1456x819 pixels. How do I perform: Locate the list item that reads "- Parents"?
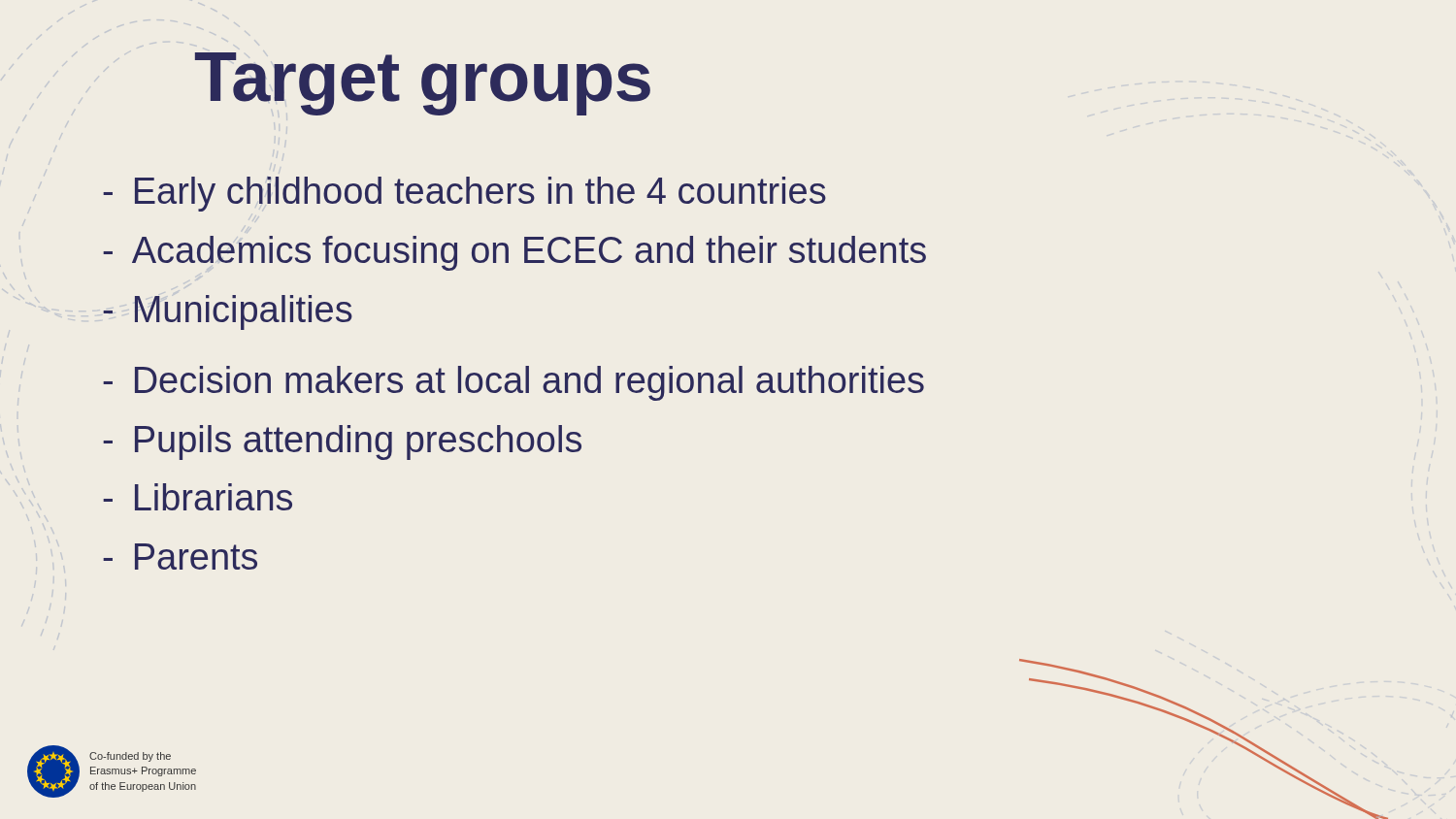(180, 558)
